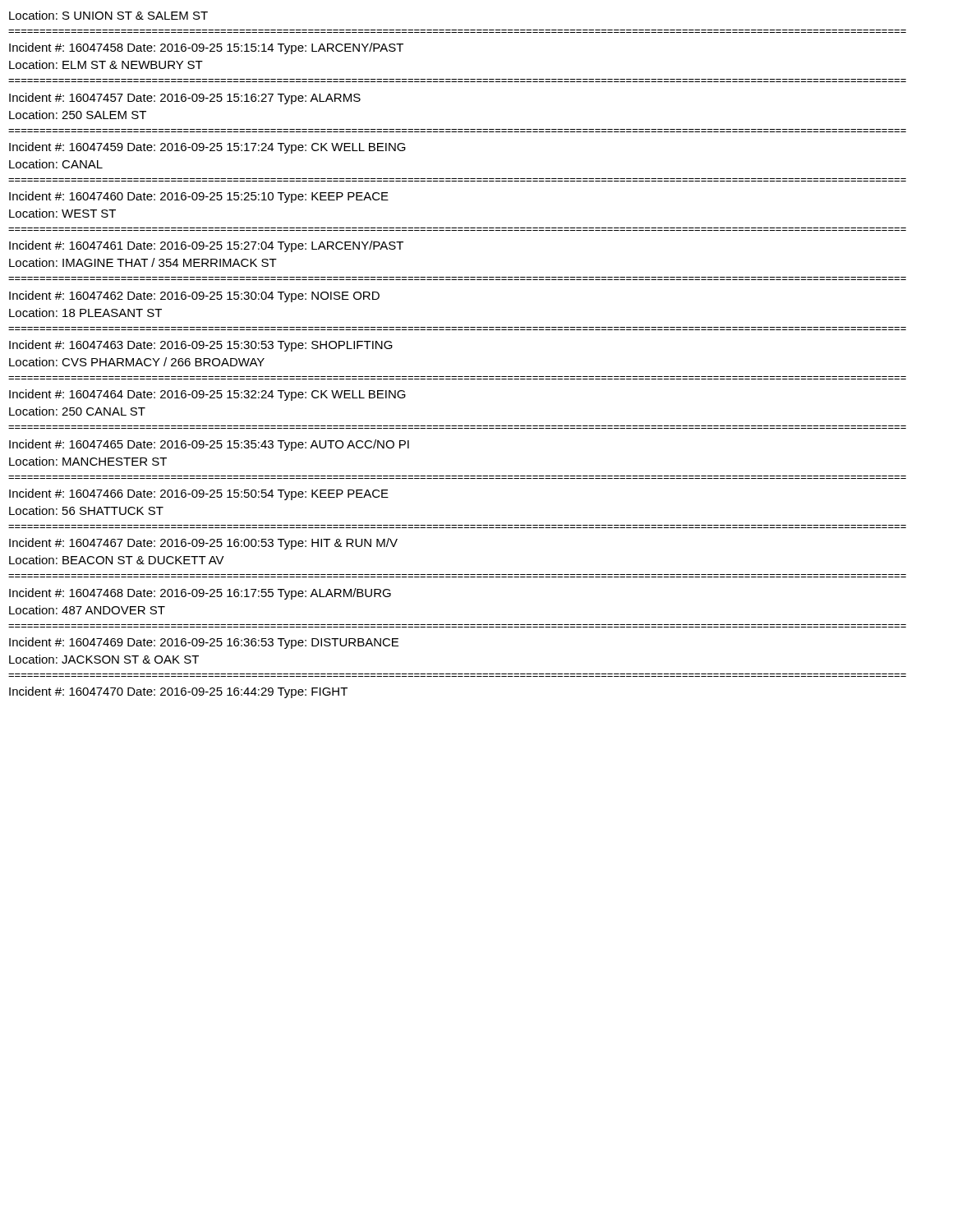Click on the list item with the text "Incident #: 16047465"
This screenshot has height=1232, width=953.
click(209, 445)
